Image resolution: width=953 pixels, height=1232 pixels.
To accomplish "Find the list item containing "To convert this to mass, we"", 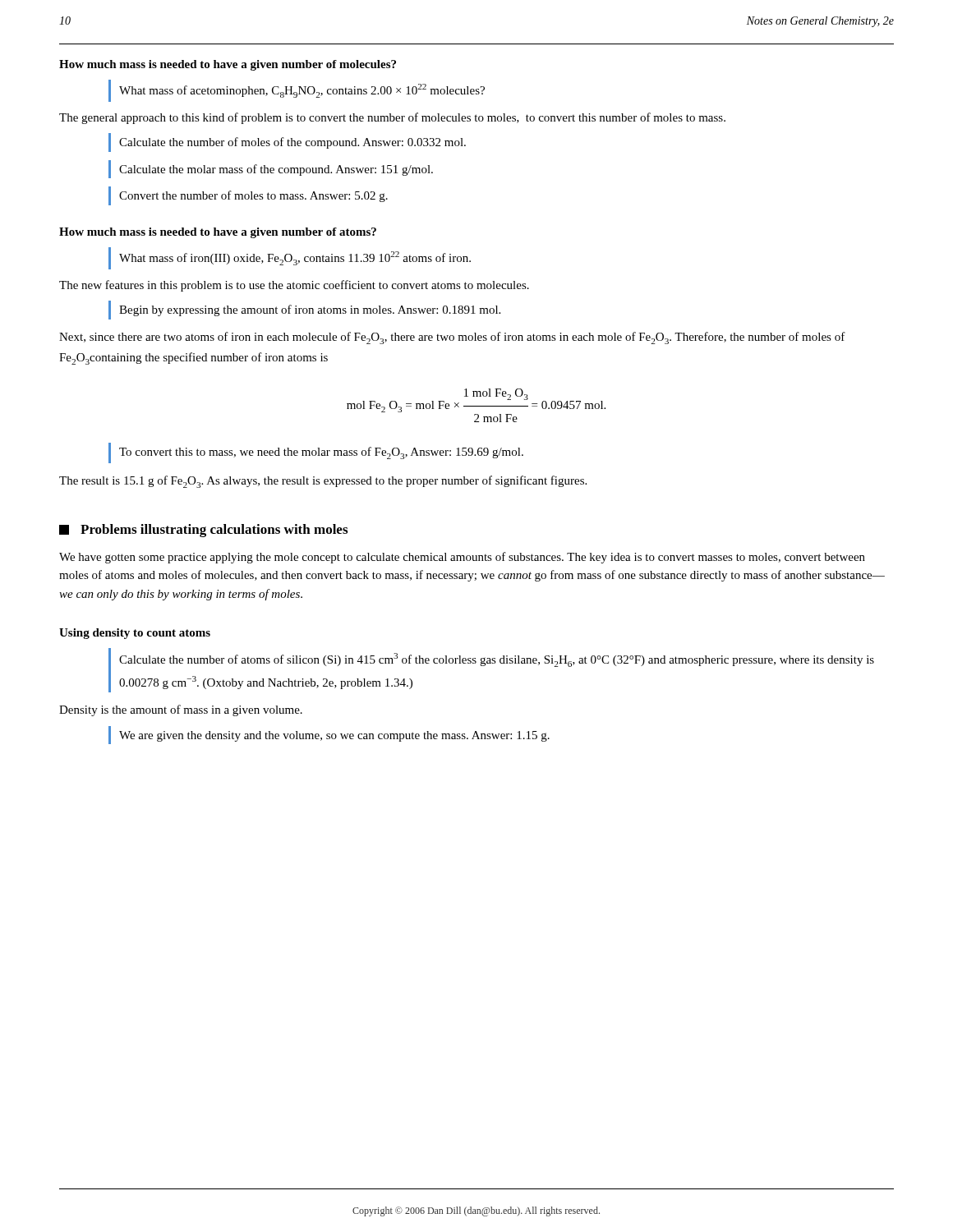I will (321, 453).
